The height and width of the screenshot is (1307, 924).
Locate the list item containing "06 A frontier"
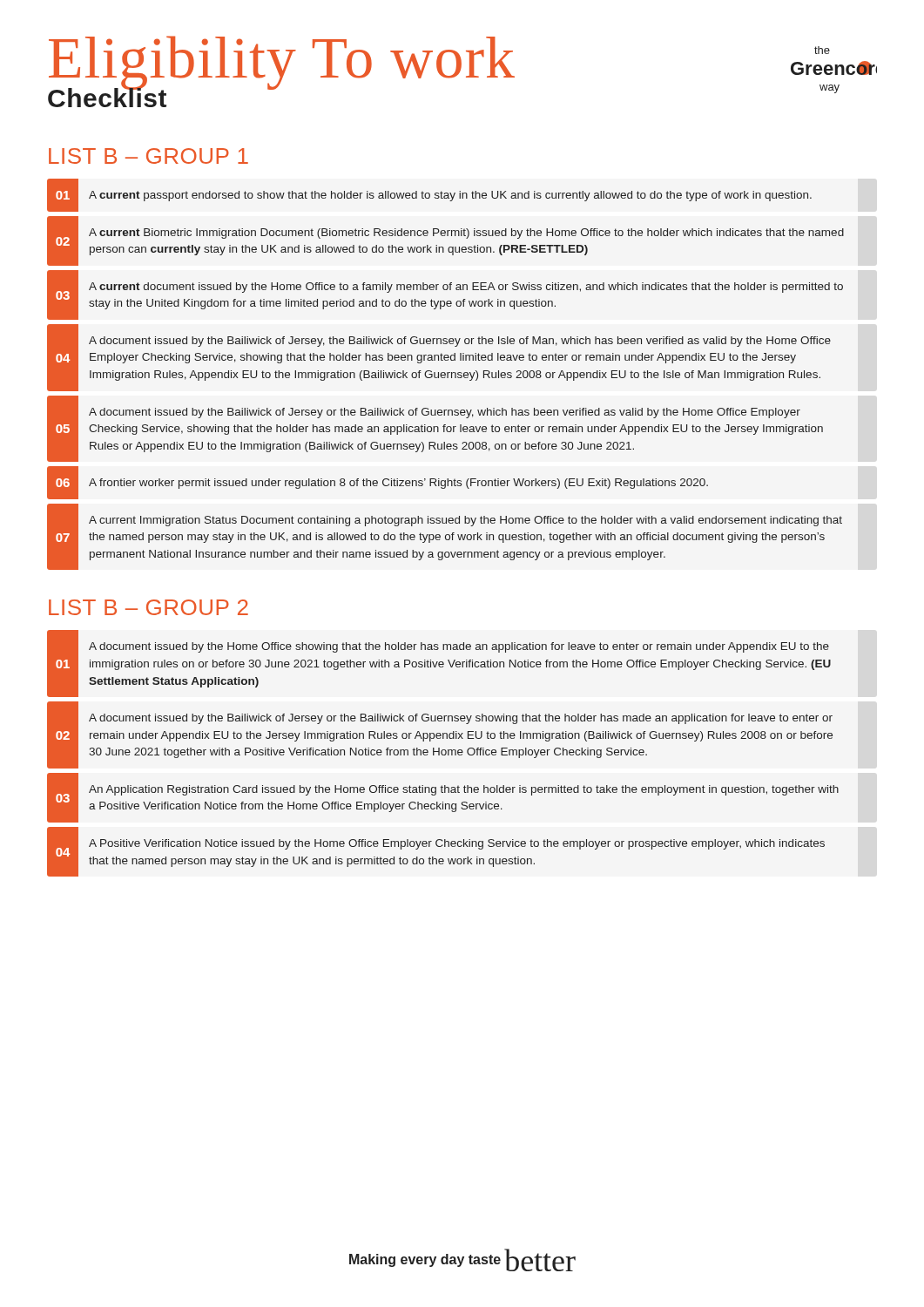[x=462, y=483]
